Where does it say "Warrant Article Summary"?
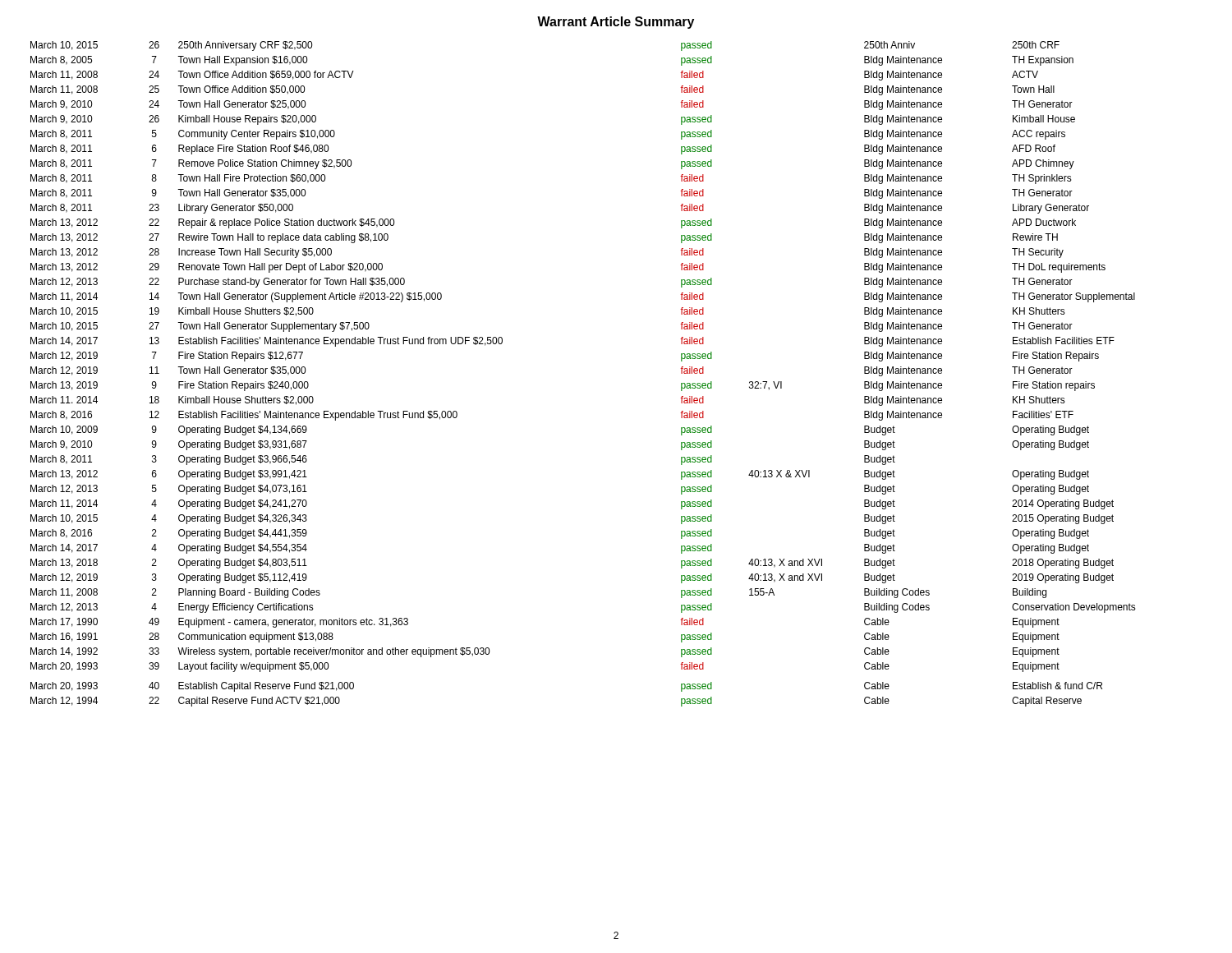The width and height of the screenshot is (1232, 953). point(616,22)
